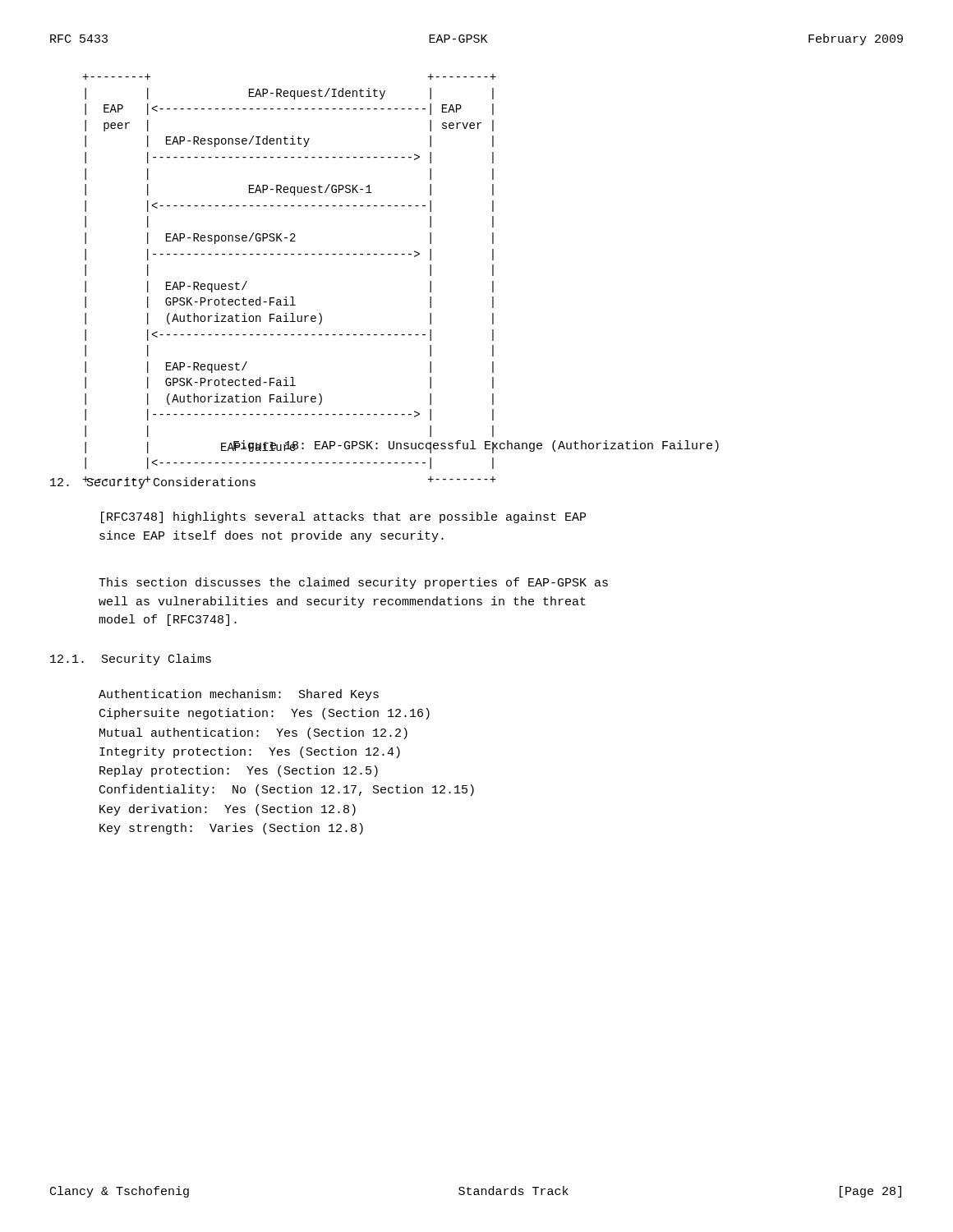Screen dimensions: 1232x953
Task: Click on the block starting "This section discusses"
Action: [x=354, y=602]
